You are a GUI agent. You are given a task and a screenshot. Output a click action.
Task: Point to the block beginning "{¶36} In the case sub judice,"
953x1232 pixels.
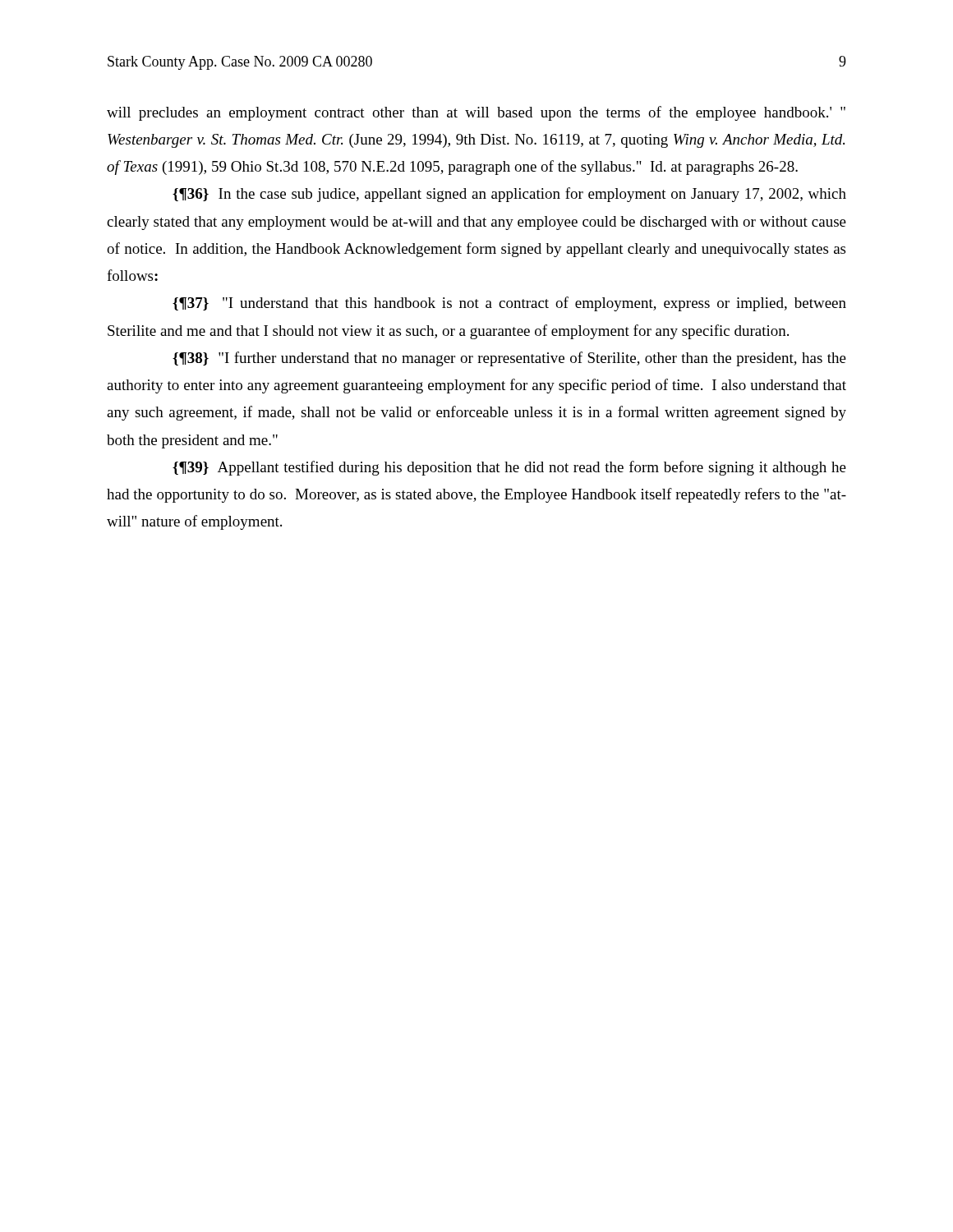point(476,235)
